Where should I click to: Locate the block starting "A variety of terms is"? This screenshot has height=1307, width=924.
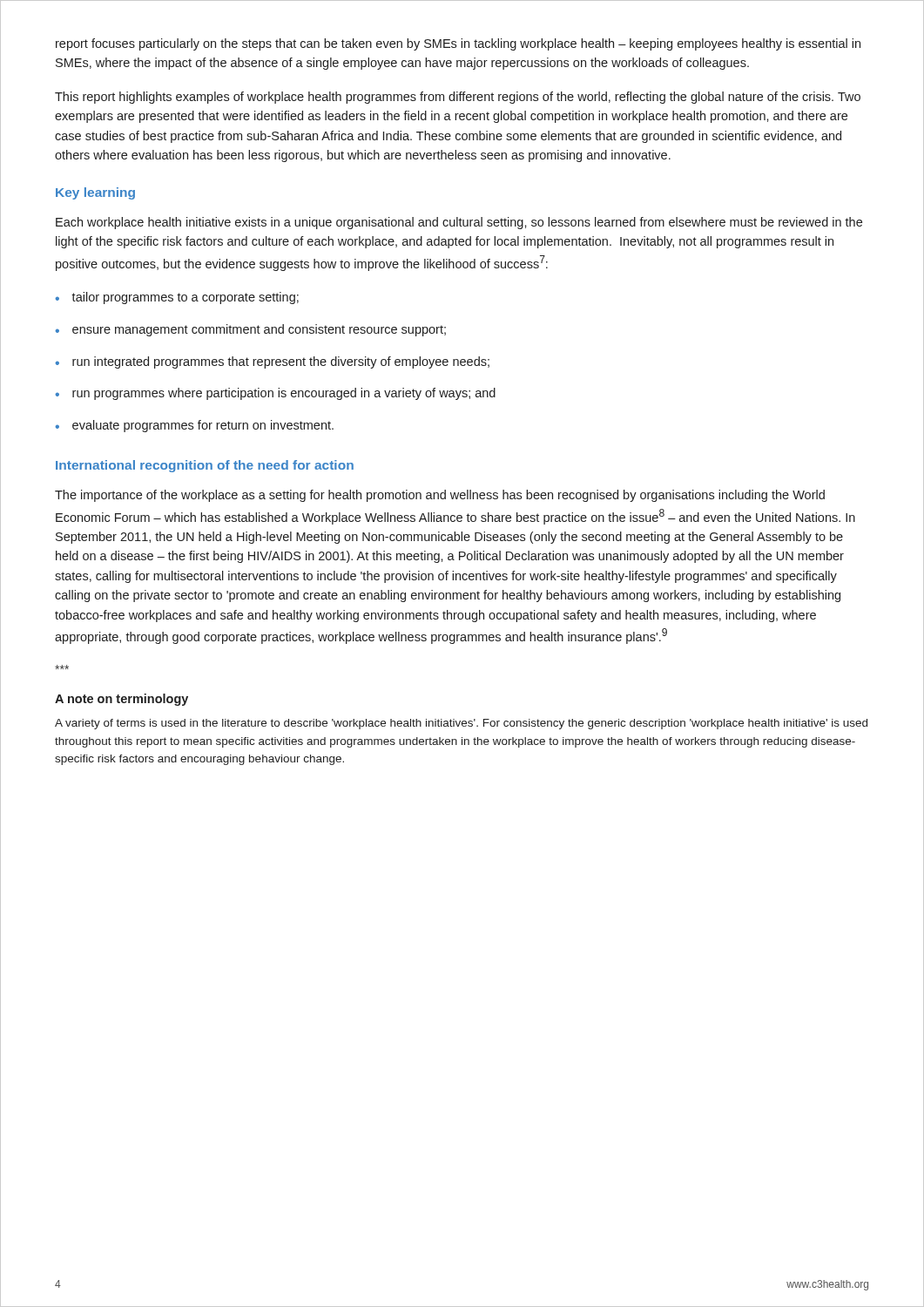coord(462,741)
